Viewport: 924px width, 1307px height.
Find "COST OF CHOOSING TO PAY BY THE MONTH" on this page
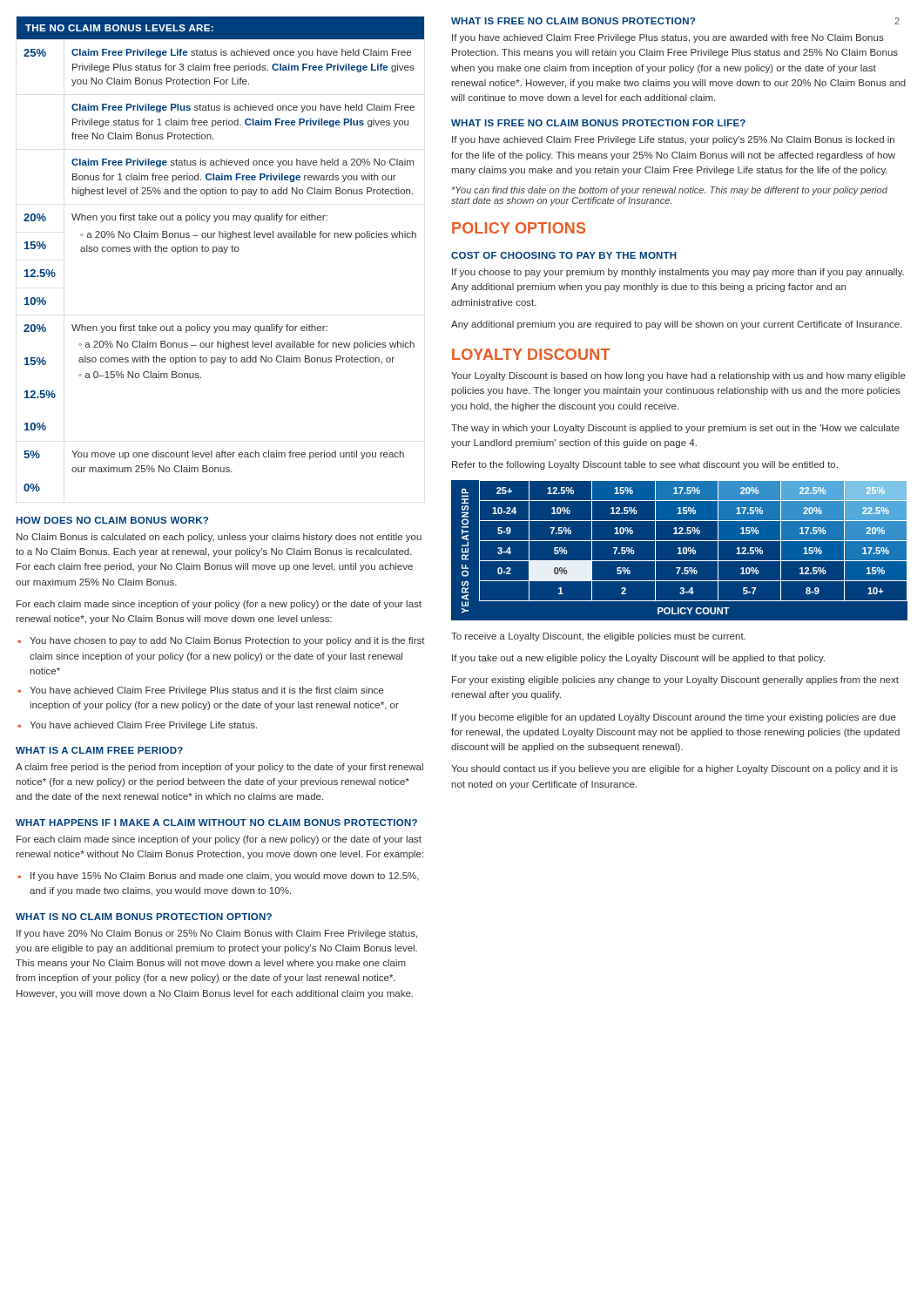(564, 255)
